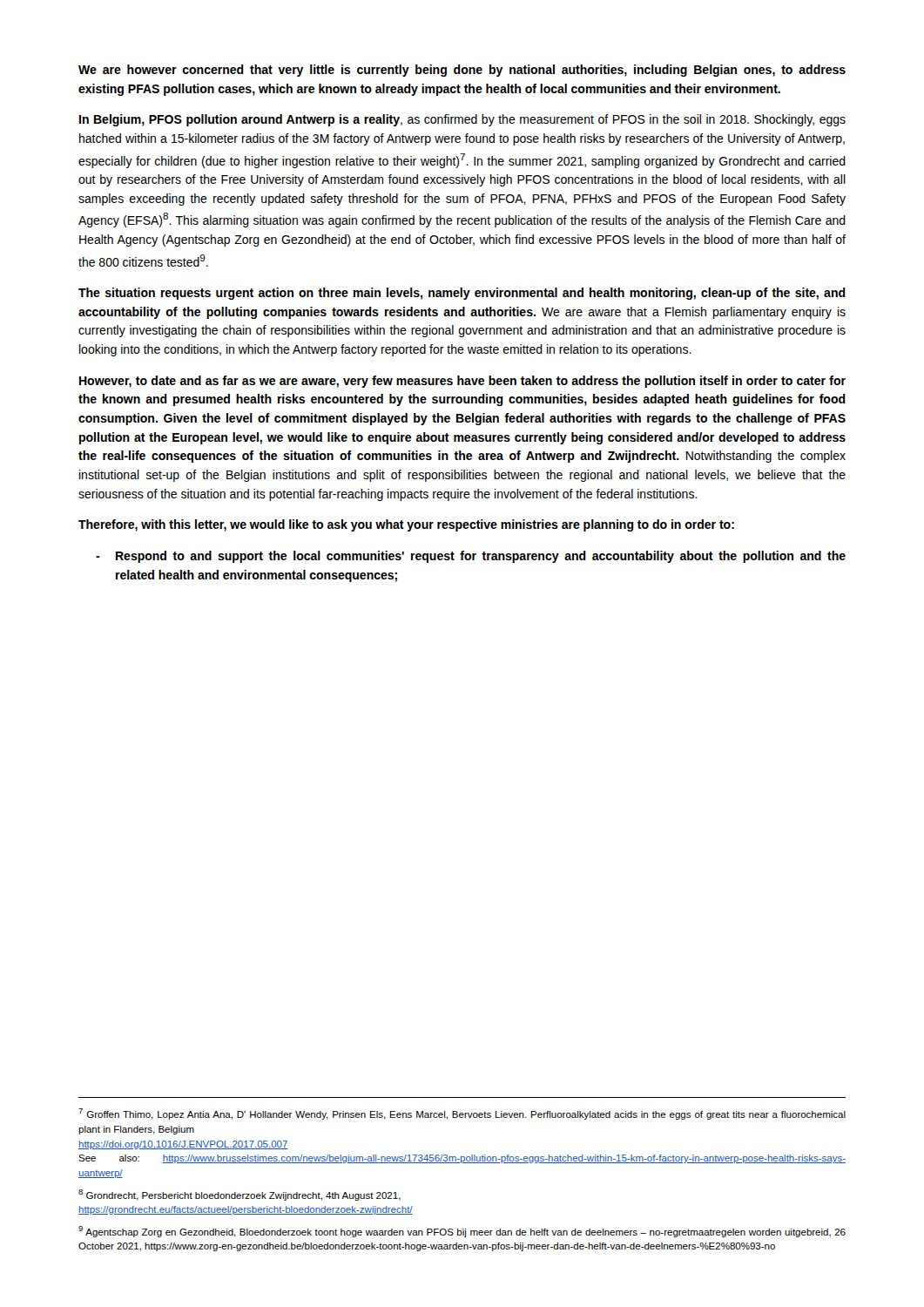Image resolution: width=924 pixels, height=1307 pixels.
Task: Click the passage that begins "- Respond to and support the local communities'"
Action: pyautogui.click(x=471, y=566)
